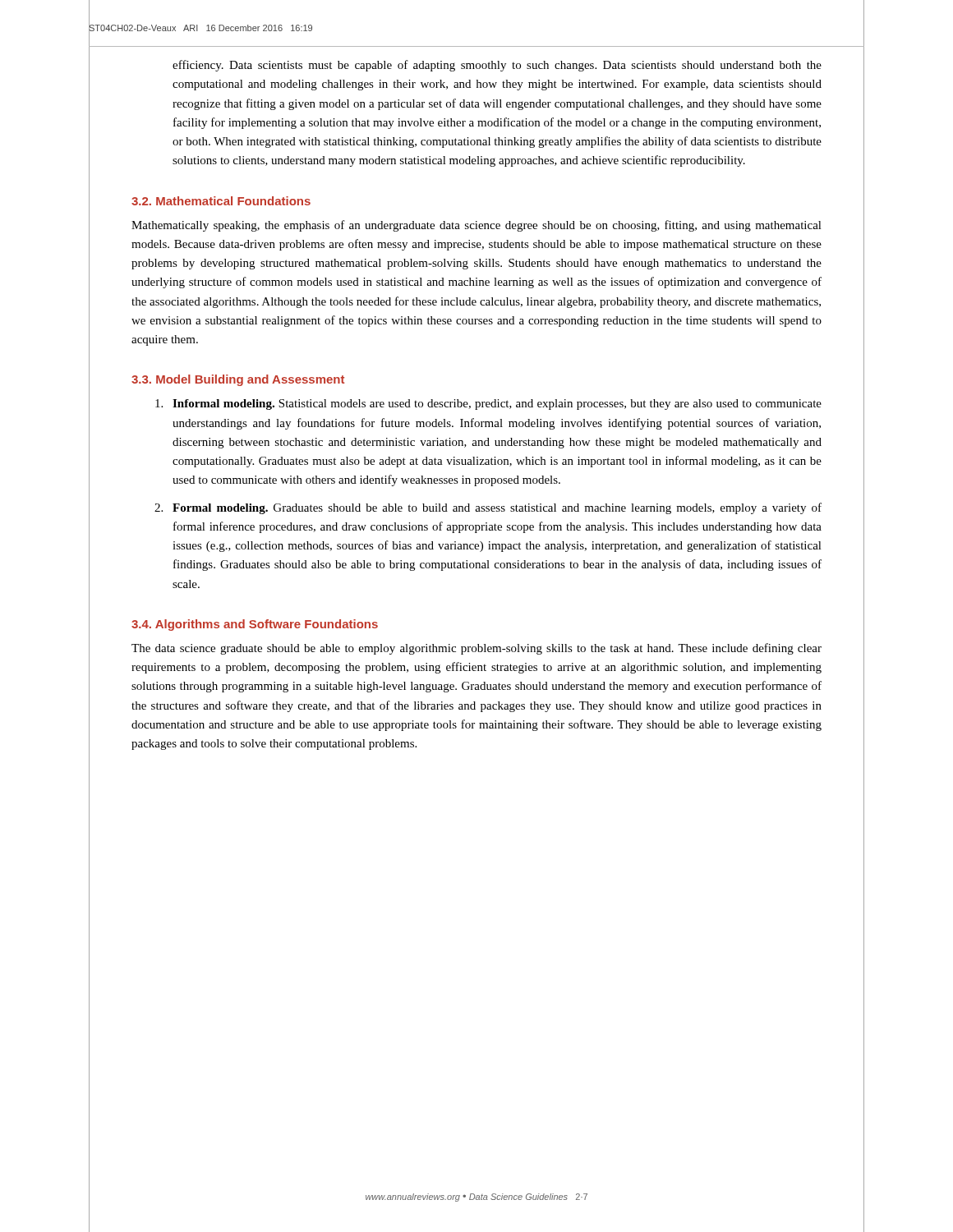Locate the list item with the text "2. Formal modeling. Graduates should be able"
This screenshot has width=953, height=1232.
pos(488,546)
